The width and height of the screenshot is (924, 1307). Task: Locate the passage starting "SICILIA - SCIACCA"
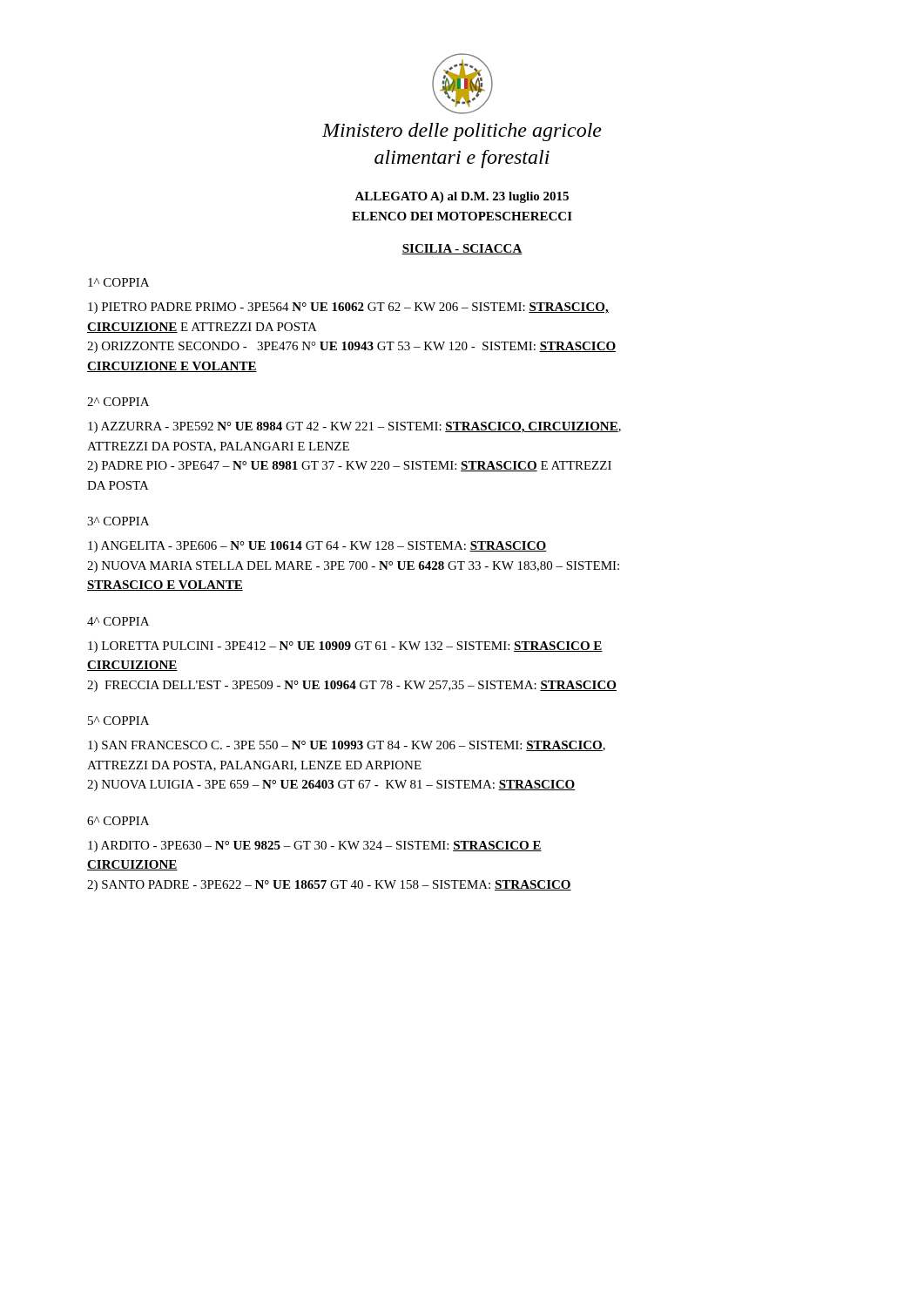(x=462, y=249)
